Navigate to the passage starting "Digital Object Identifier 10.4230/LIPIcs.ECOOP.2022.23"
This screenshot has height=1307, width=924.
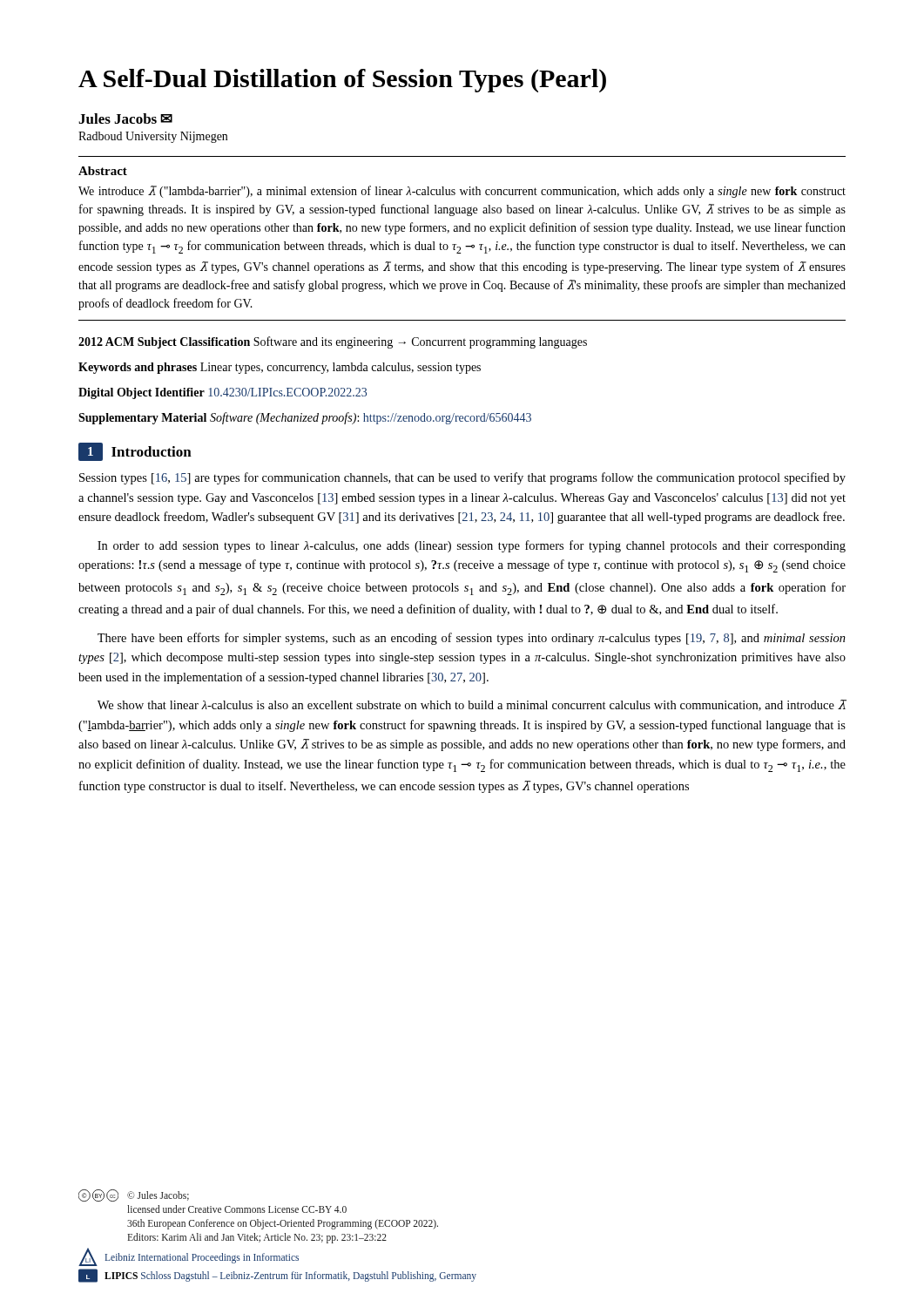coord(223,393)
